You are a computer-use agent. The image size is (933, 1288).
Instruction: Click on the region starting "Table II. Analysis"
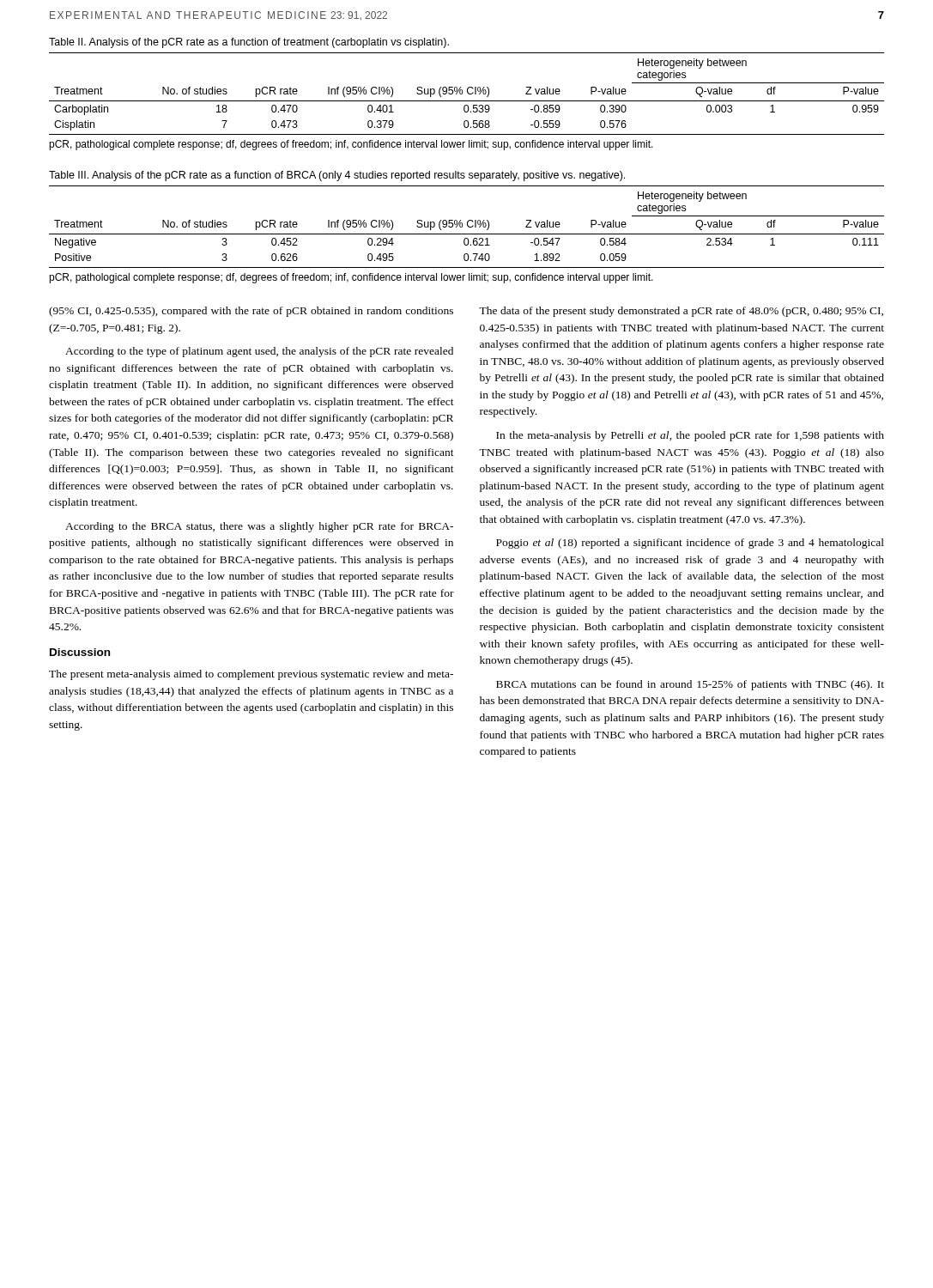coord(249,42)
